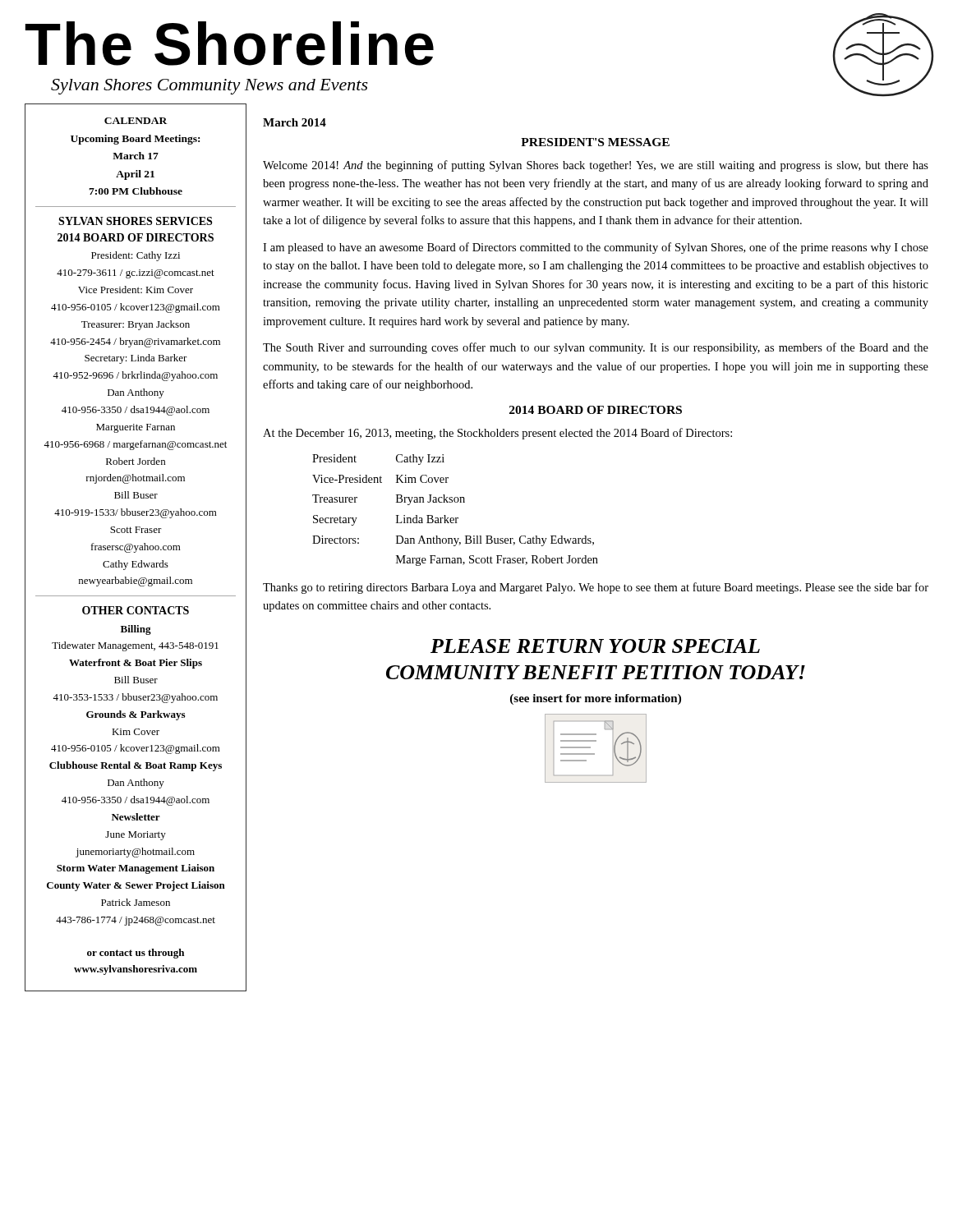Find the section header on this page that starts "CALENDAR Upcoming Board Meetings:"

(x=136, y=156)
